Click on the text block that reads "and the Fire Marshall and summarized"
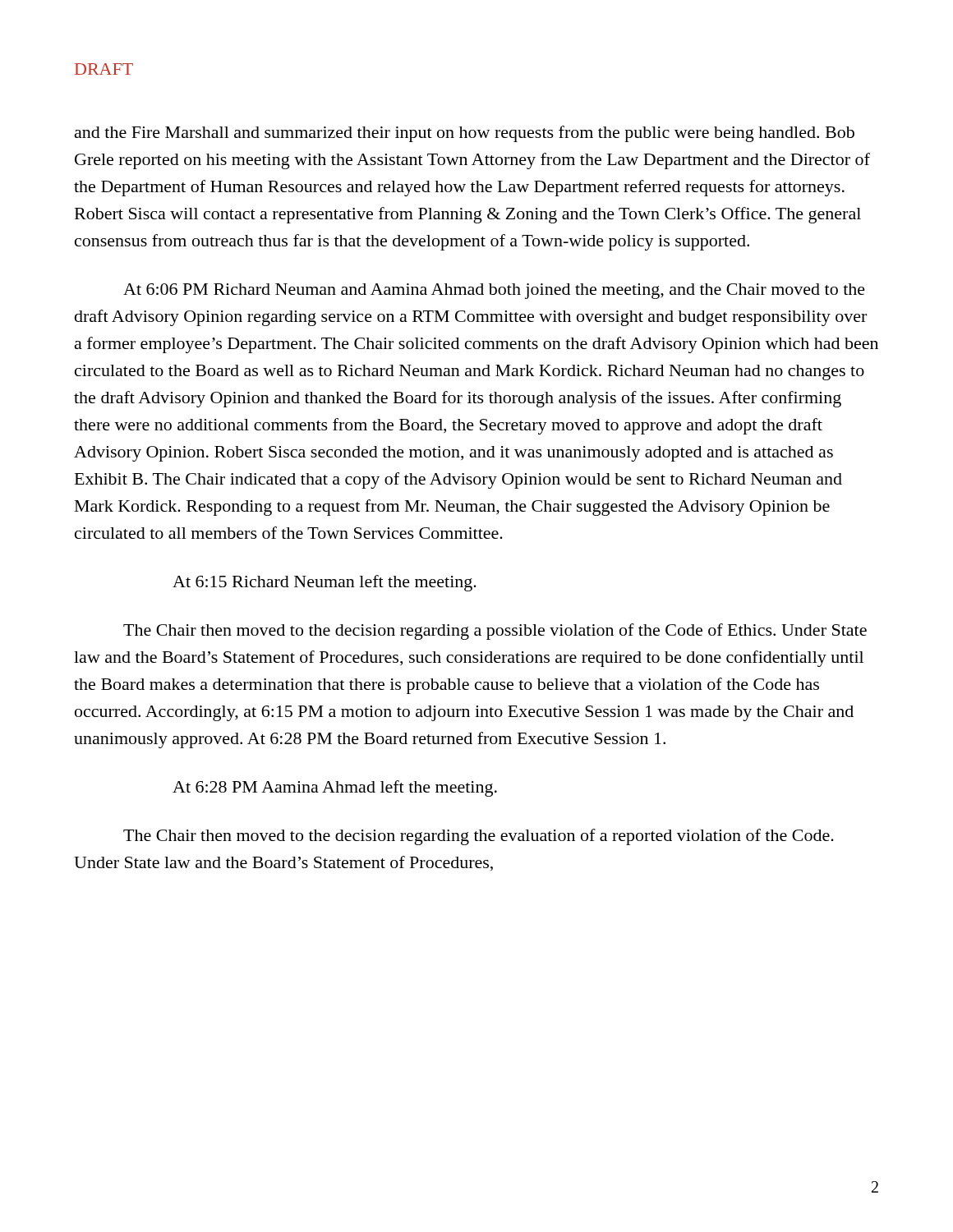The image size is (953, 1232). pyautogui.click(x=472, y=186)
